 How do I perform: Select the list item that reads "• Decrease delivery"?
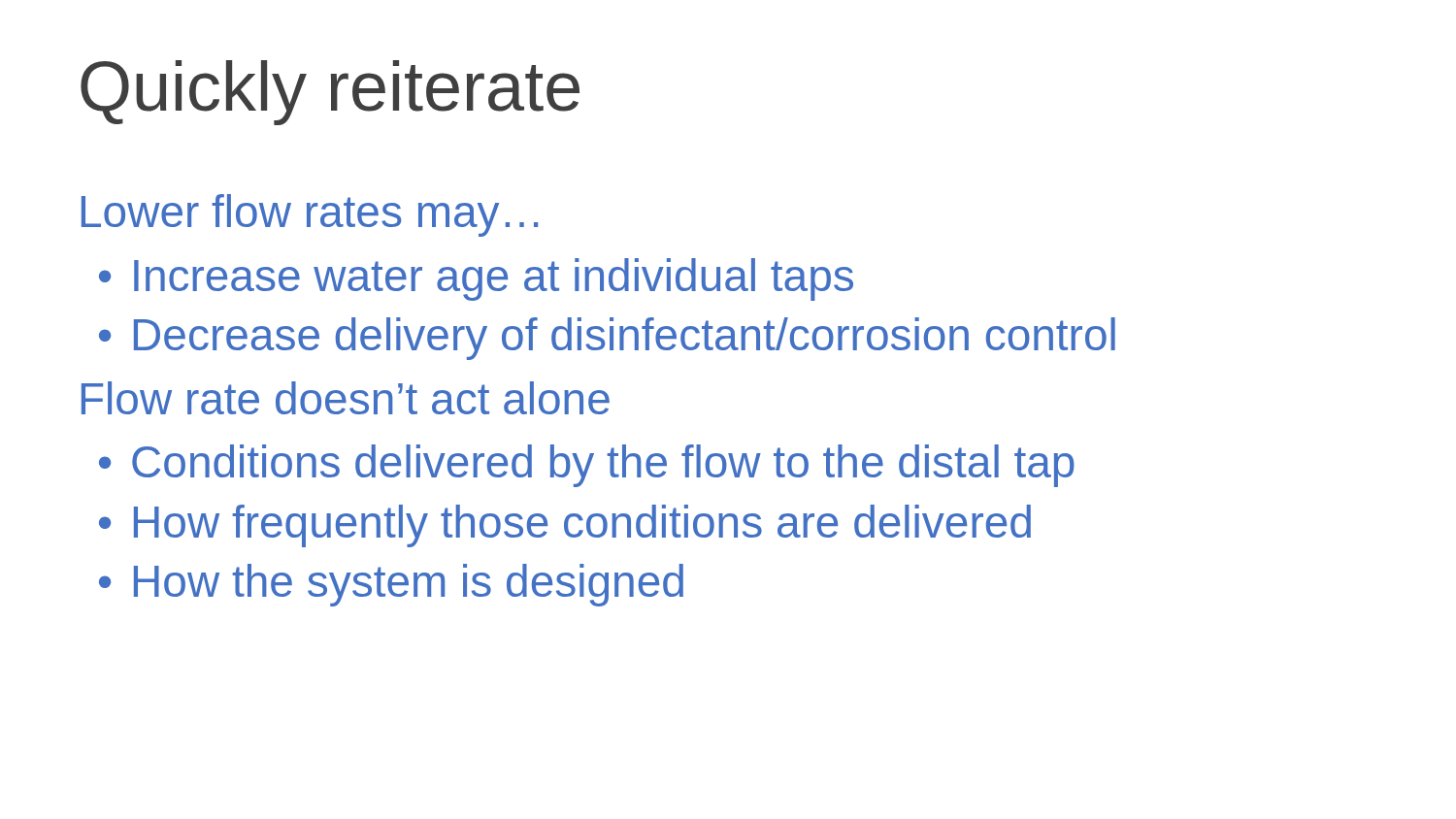point(608,336)
